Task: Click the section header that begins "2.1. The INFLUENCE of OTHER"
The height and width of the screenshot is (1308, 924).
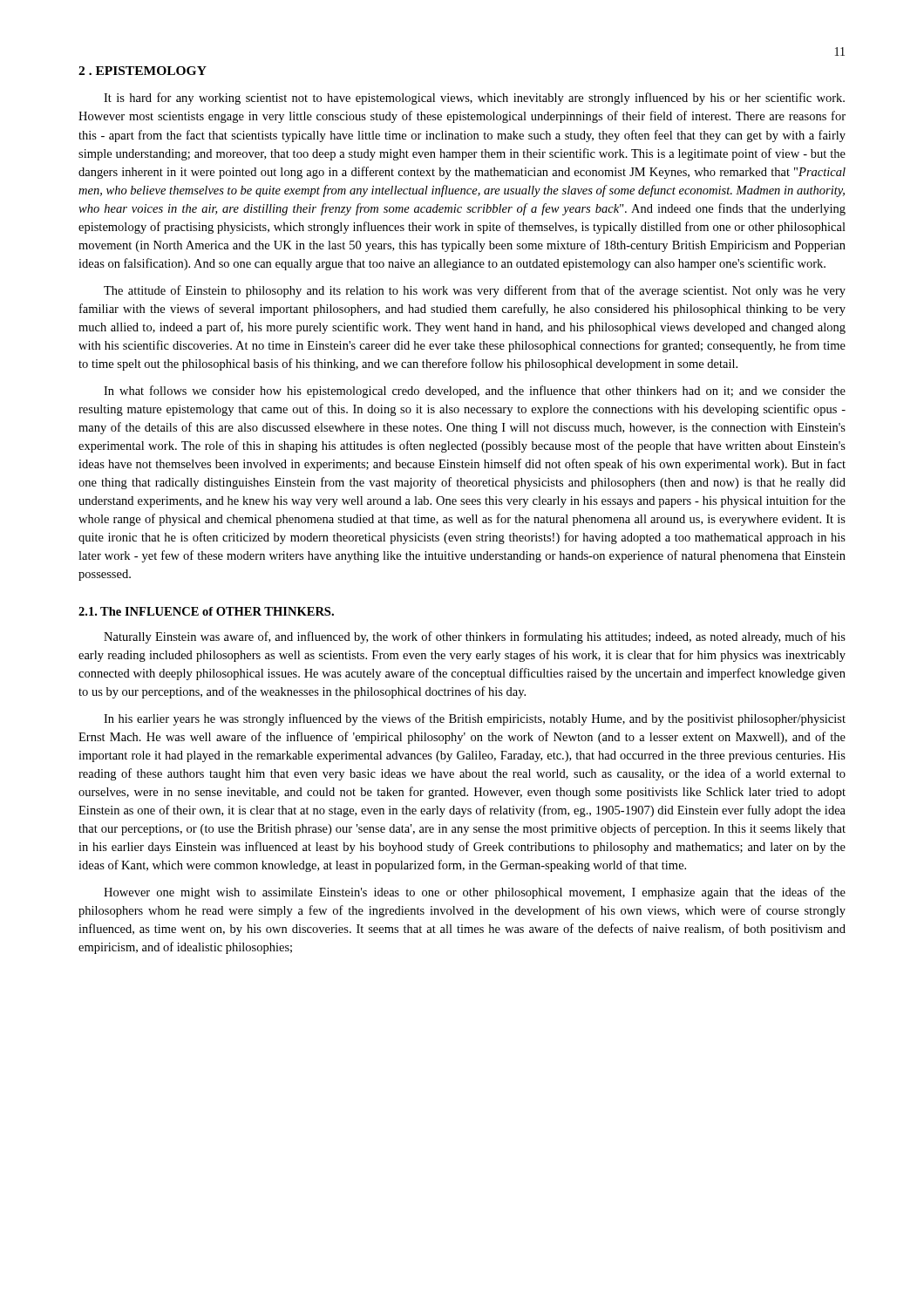Action: click(206, 611)
